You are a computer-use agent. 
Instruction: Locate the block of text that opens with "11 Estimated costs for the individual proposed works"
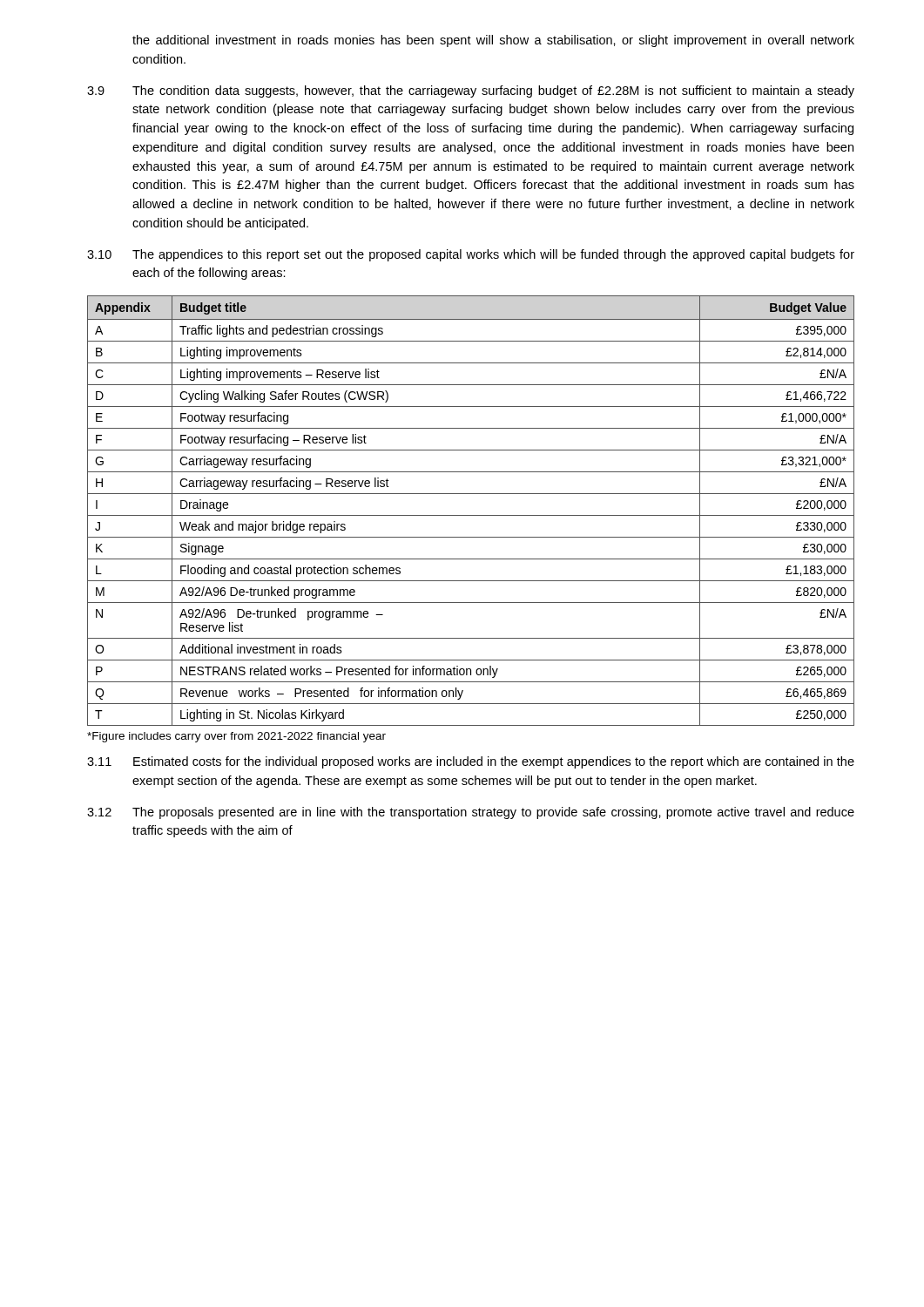[x=471, y=772]
